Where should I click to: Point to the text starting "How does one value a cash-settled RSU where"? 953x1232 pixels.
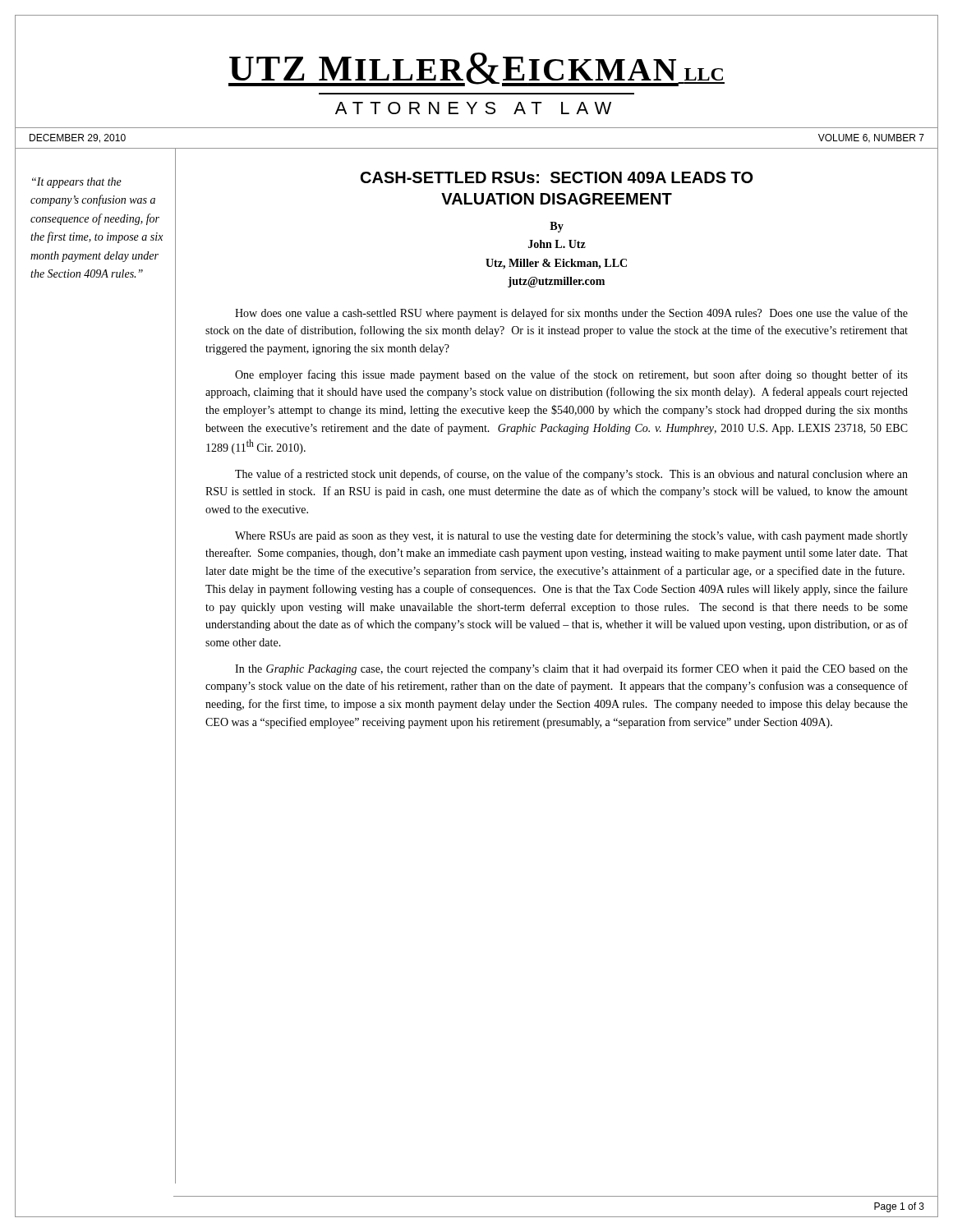(x=557, y=331)
